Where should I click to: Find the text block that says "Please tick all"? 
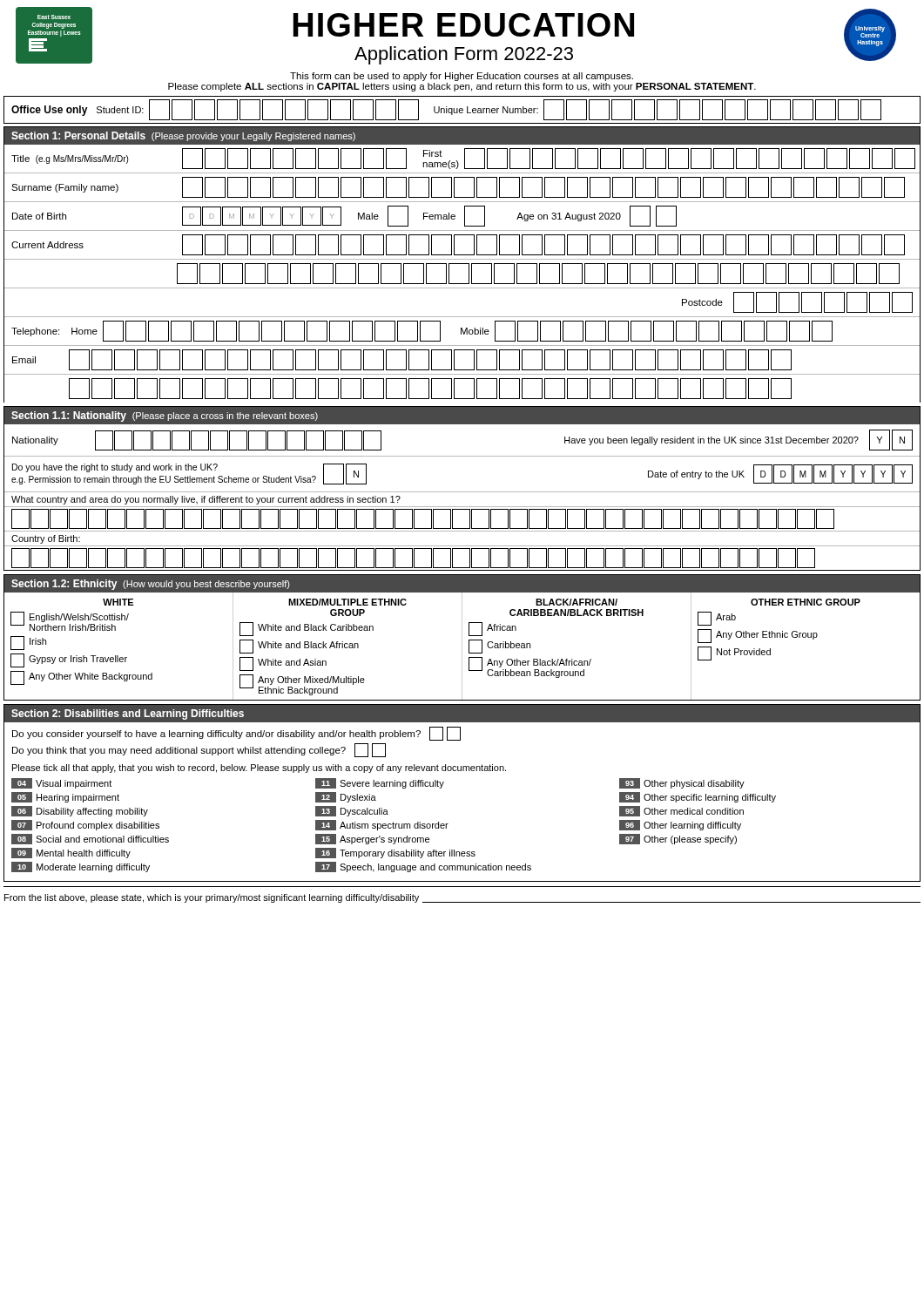pos(259,768)
